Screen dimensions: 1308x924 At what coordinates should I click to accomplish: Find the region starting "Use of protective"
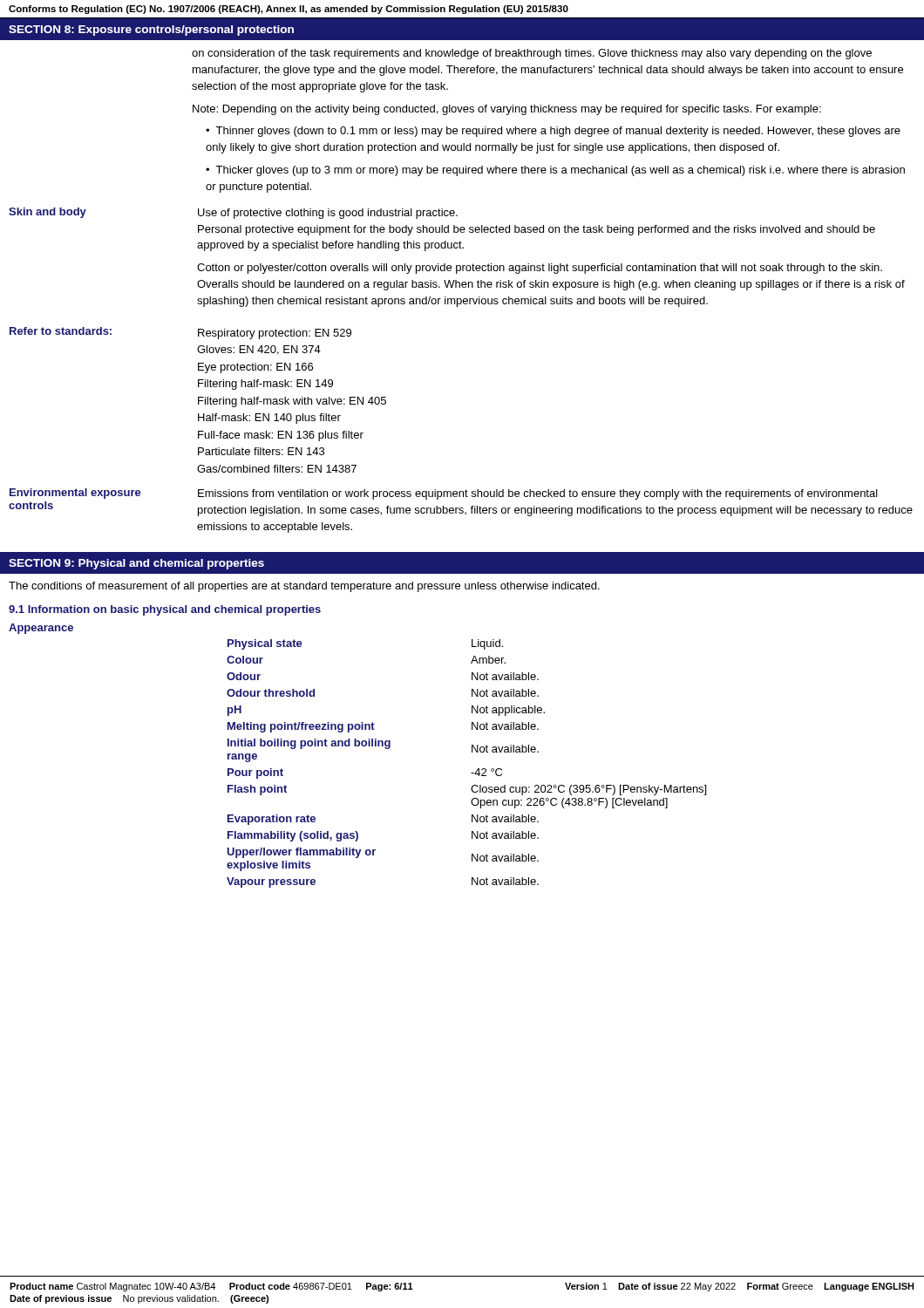point(556,257)
